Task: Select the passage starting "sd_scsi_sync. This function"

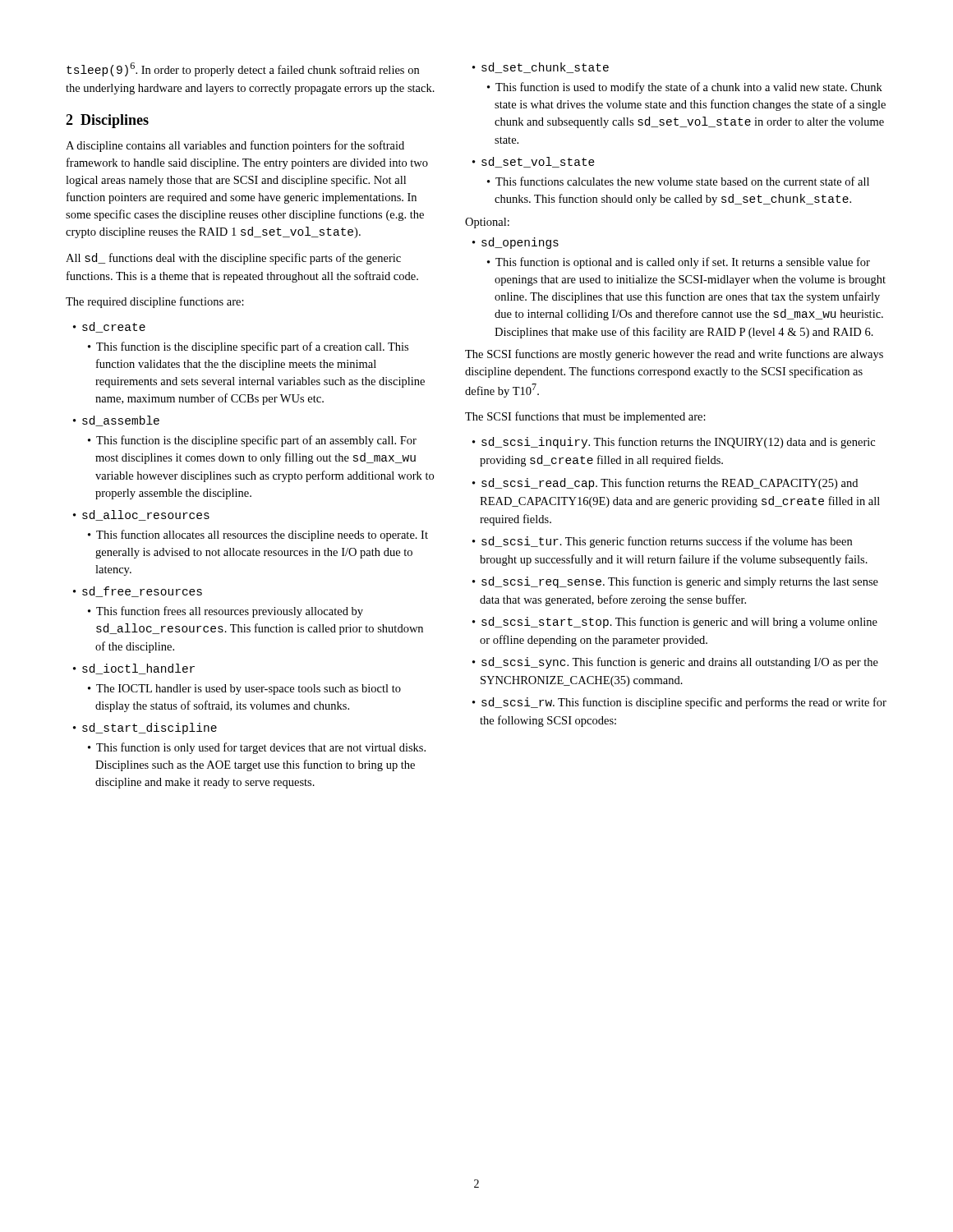Action: pos(676,672)
